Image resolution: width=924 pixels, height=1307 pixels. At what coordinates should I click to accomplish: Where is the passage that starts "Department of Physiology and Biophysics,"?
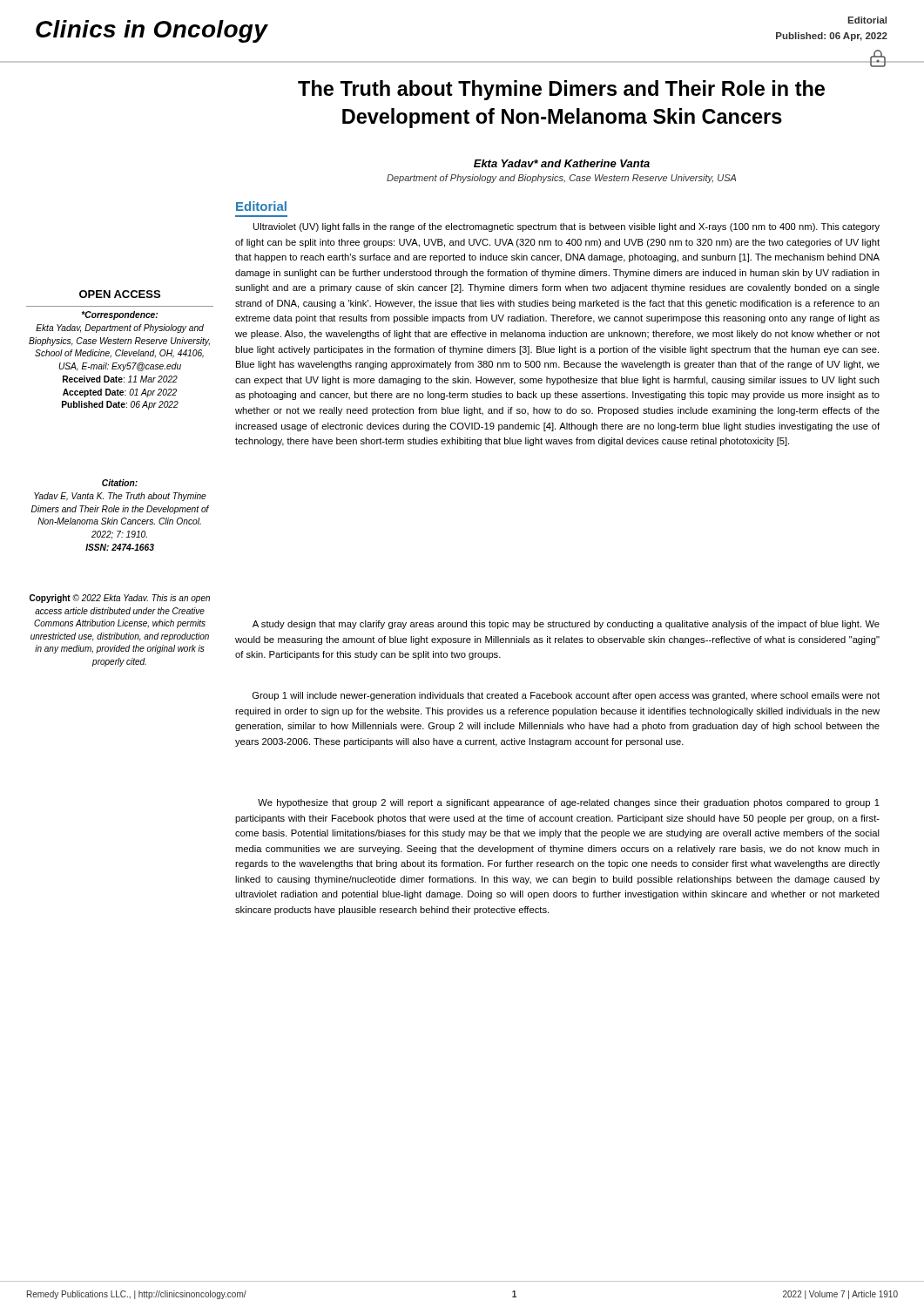click(x=562, y=178)
